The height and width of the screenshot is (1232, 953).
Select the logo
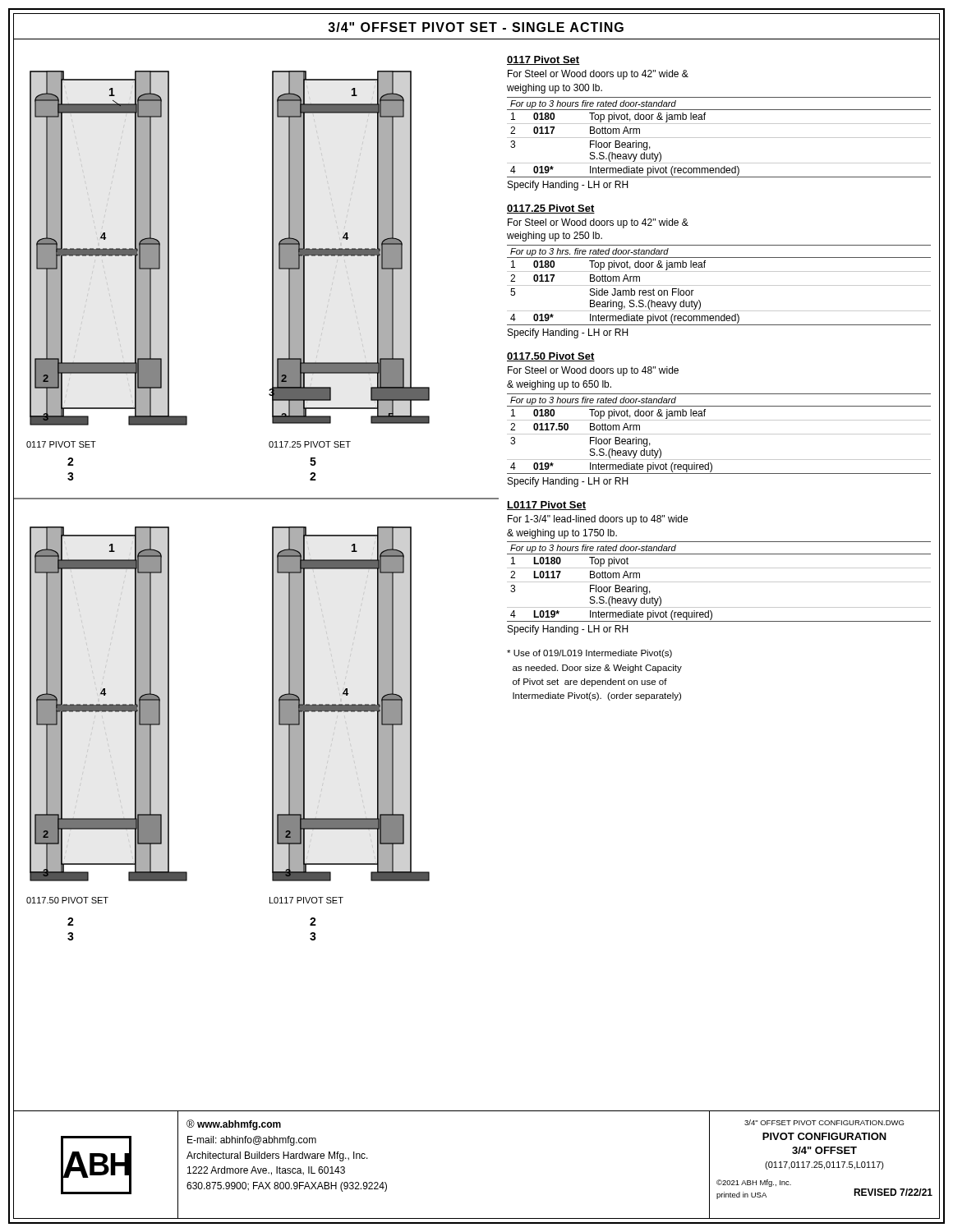[96, 1165]
